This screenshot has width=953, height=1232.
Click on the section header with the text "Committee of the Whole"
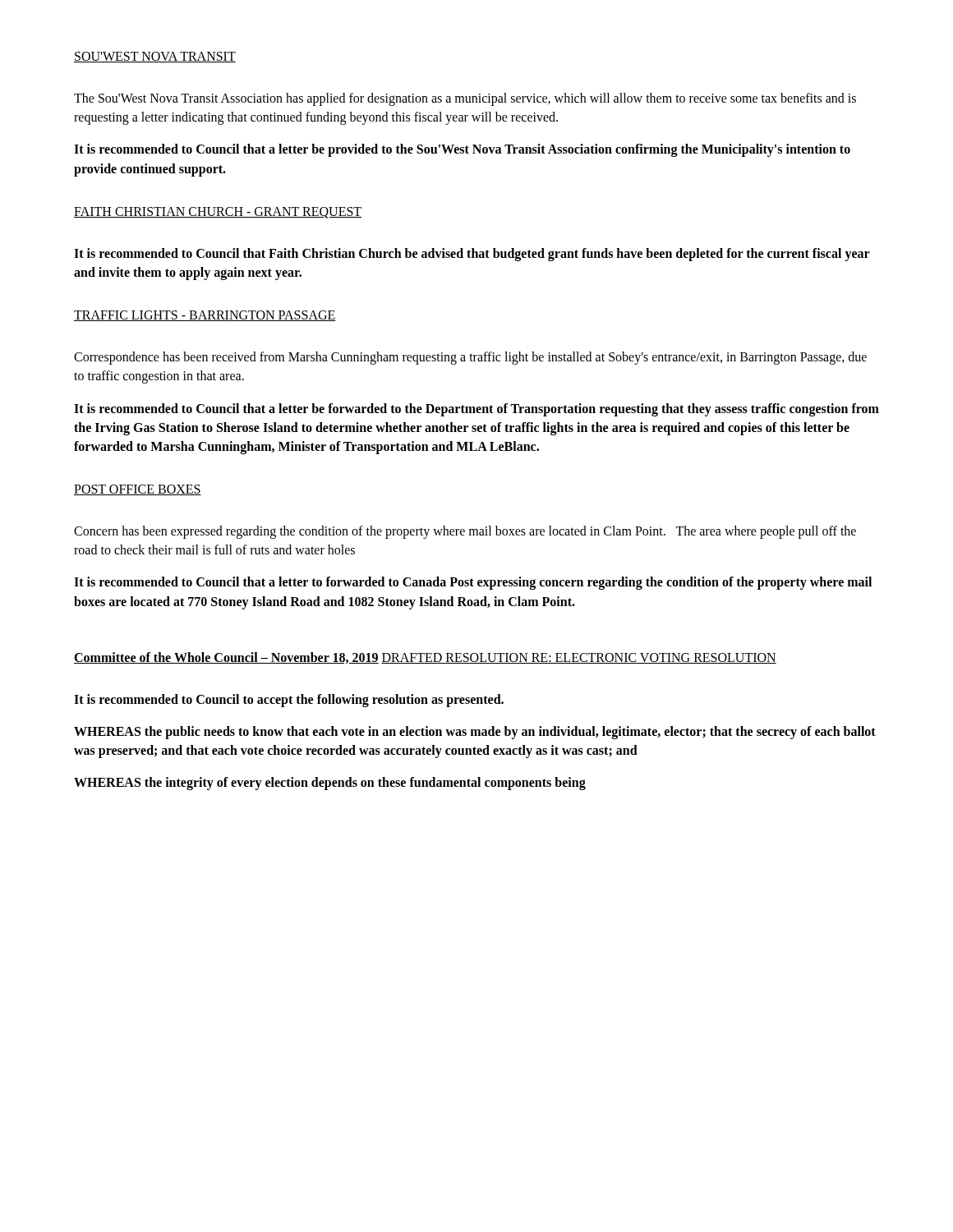226,658
